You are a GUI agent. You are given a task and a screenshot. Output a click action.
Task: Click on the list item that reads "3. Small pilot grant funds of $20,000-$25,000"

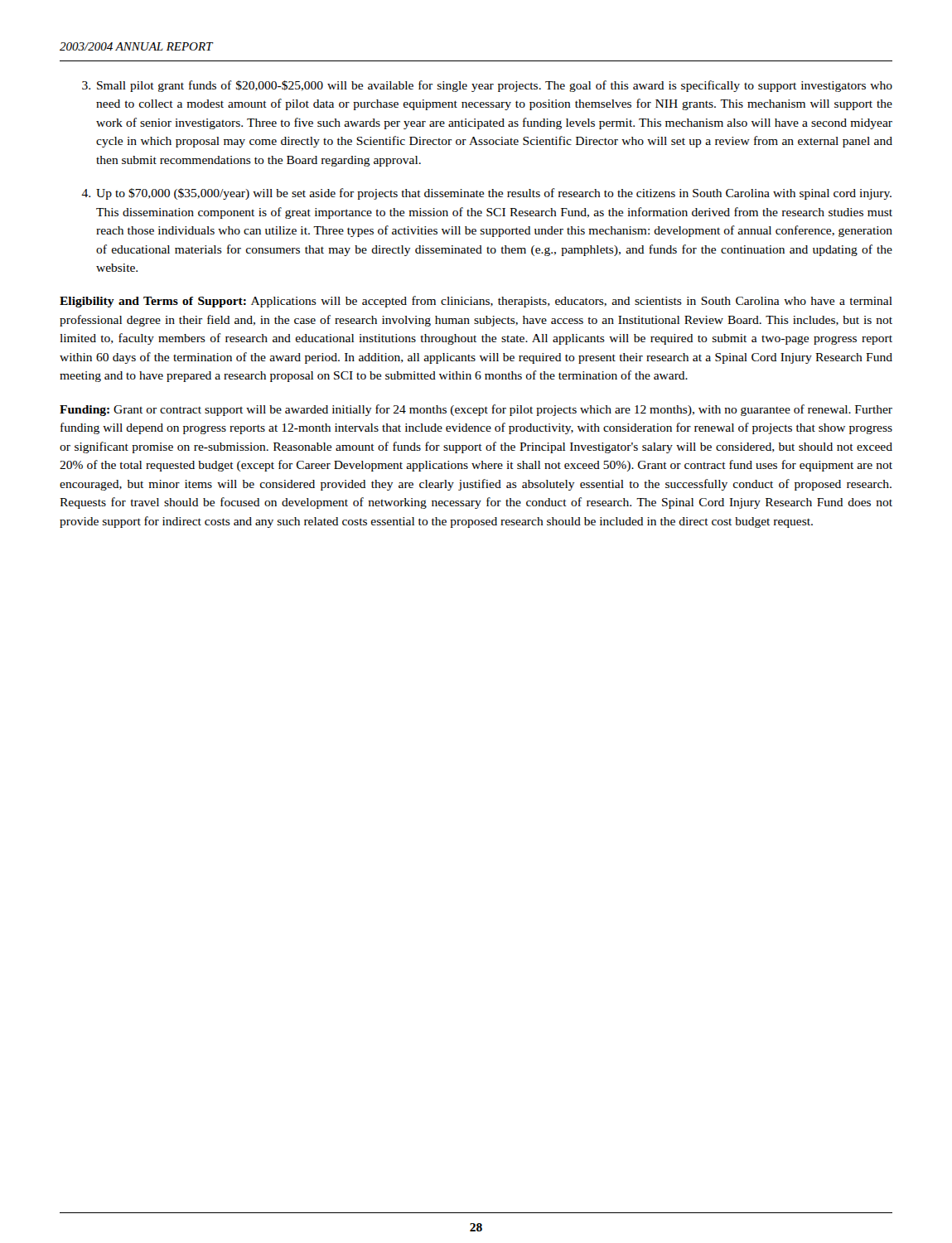tap(476, 123)
